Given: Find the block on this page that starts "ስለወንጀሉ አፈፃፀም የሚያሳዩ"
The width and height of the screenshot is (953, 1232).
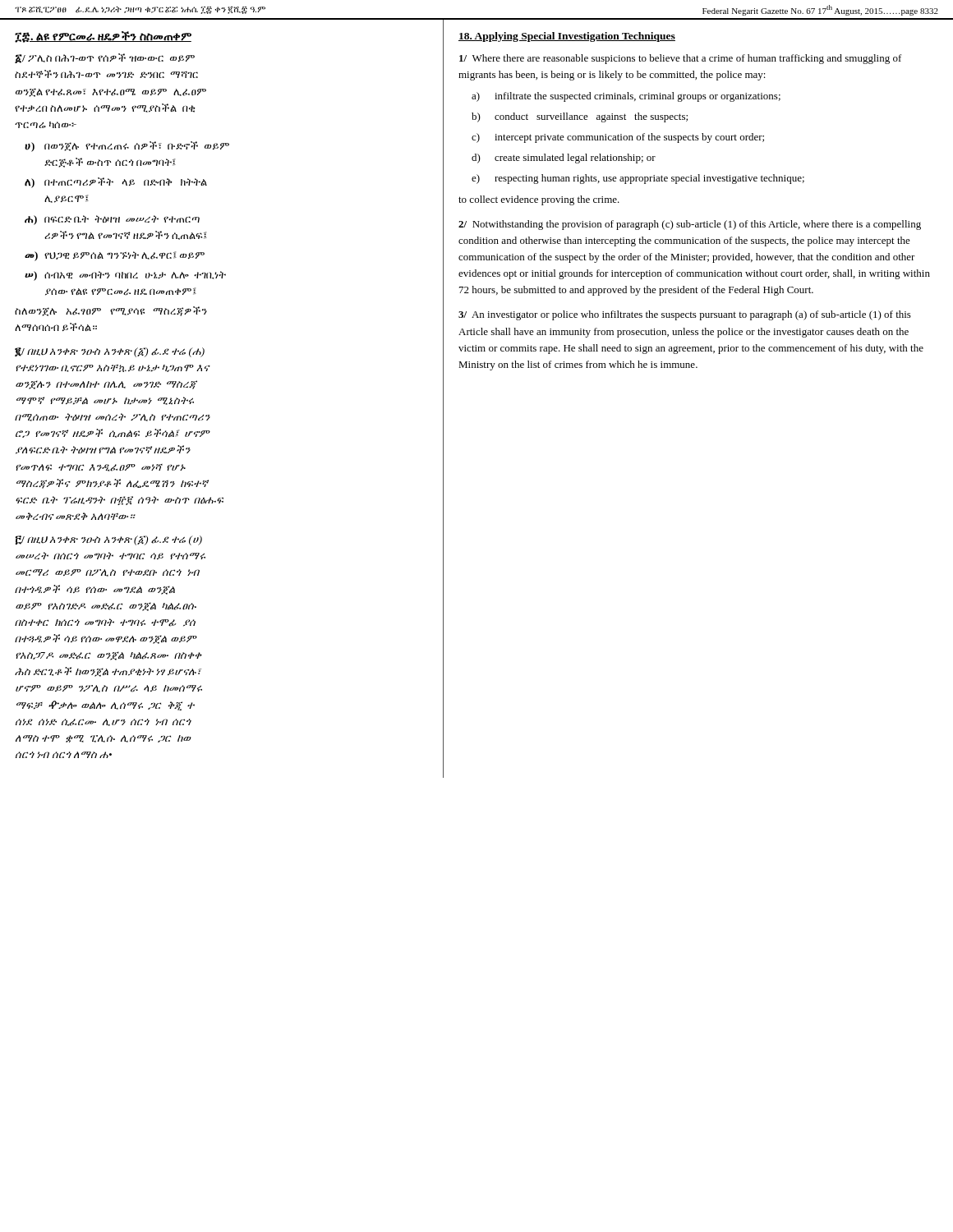Looking at the screenshot, I should (111, 319).
